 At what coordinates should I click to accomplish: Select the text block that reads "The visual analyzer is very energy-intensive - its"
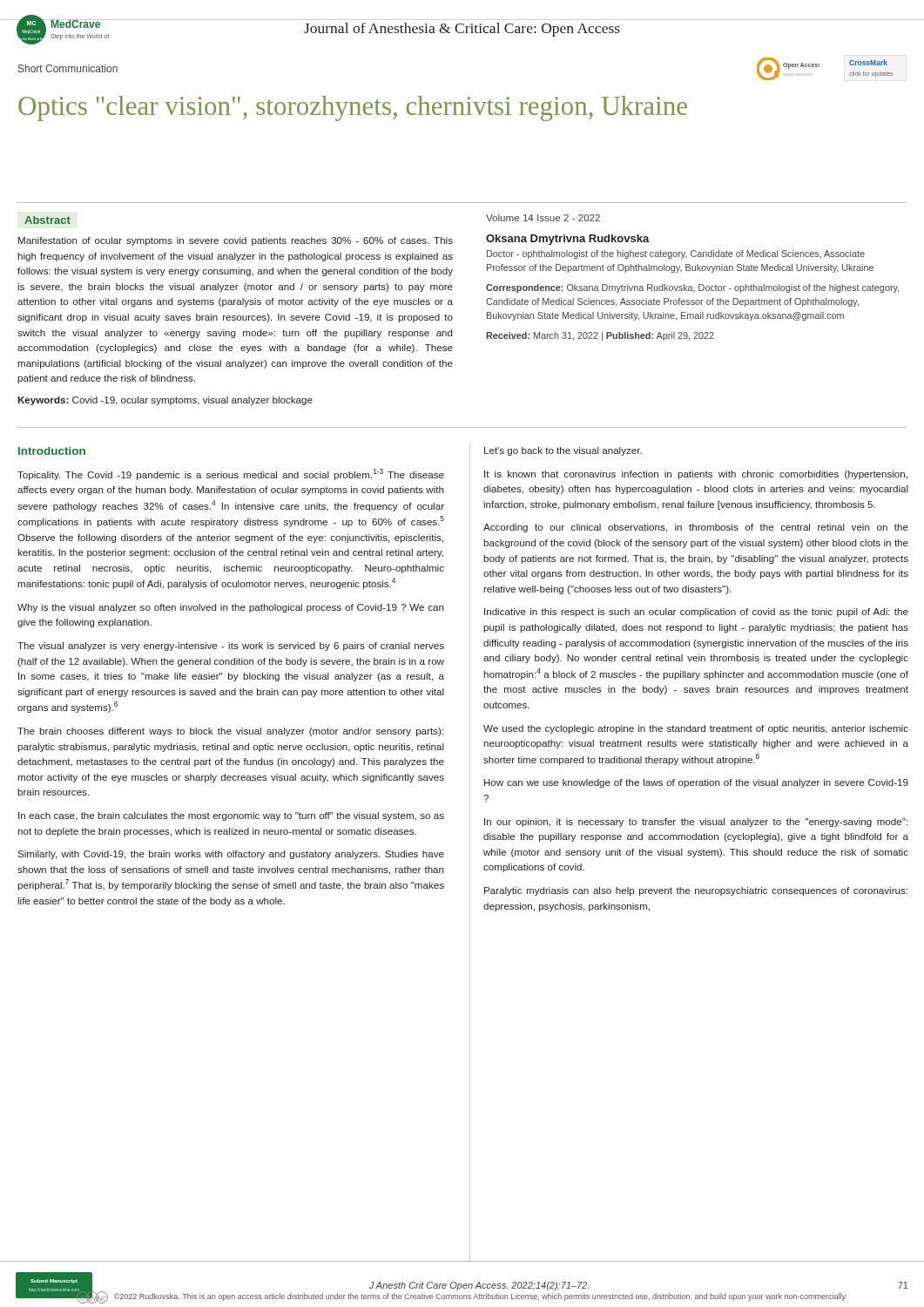(x=231, y=676)
